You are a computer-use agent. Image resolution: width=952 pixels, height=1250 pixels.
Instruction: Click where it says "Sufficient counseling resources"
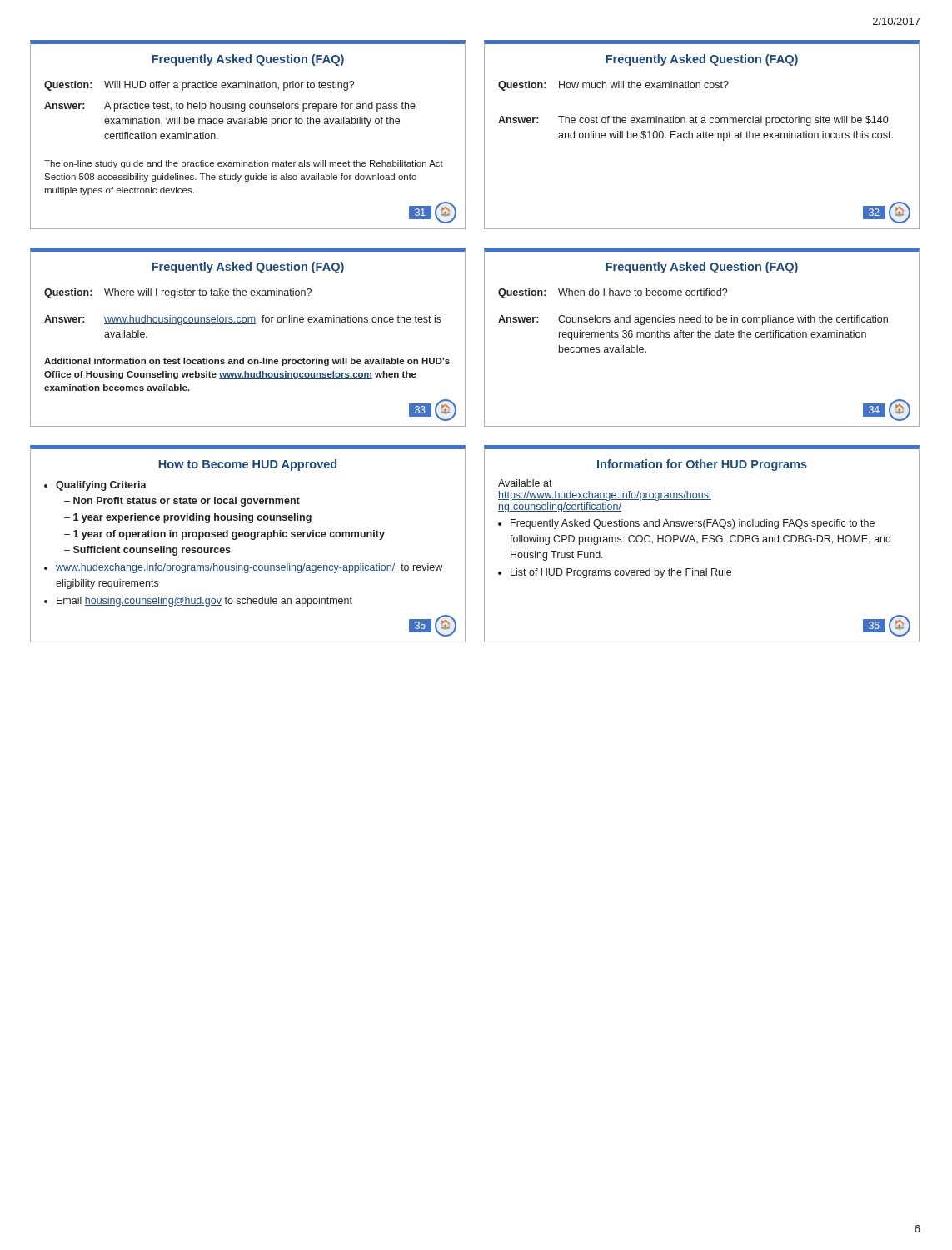152,550
